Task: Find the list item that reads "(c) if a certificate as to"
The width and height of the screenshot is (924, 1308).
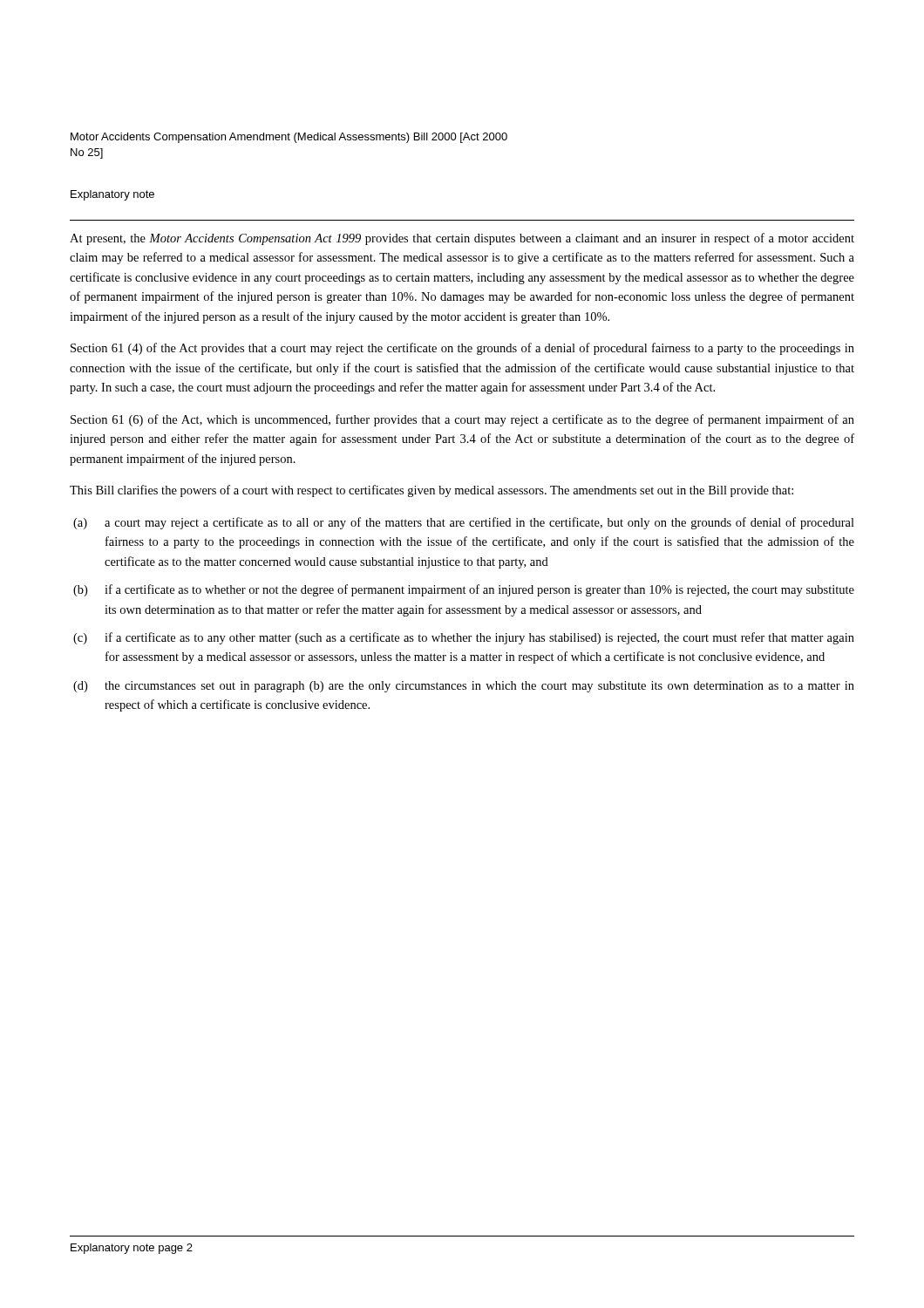Action: pyautogui.click(x=462, y=647)
